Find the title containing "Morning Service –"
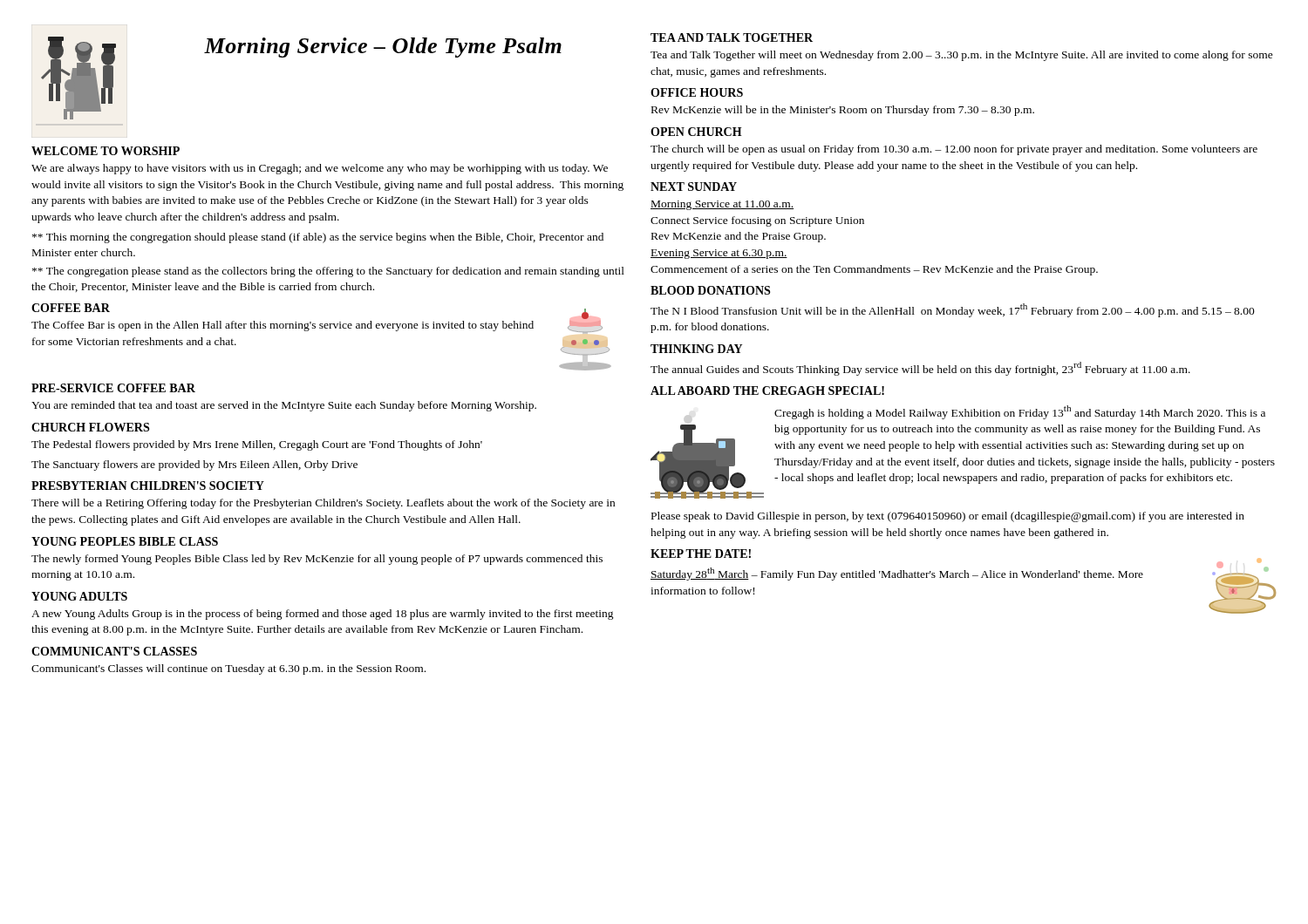The height and width of the screenshot is (924, 1308). point(384,46)
